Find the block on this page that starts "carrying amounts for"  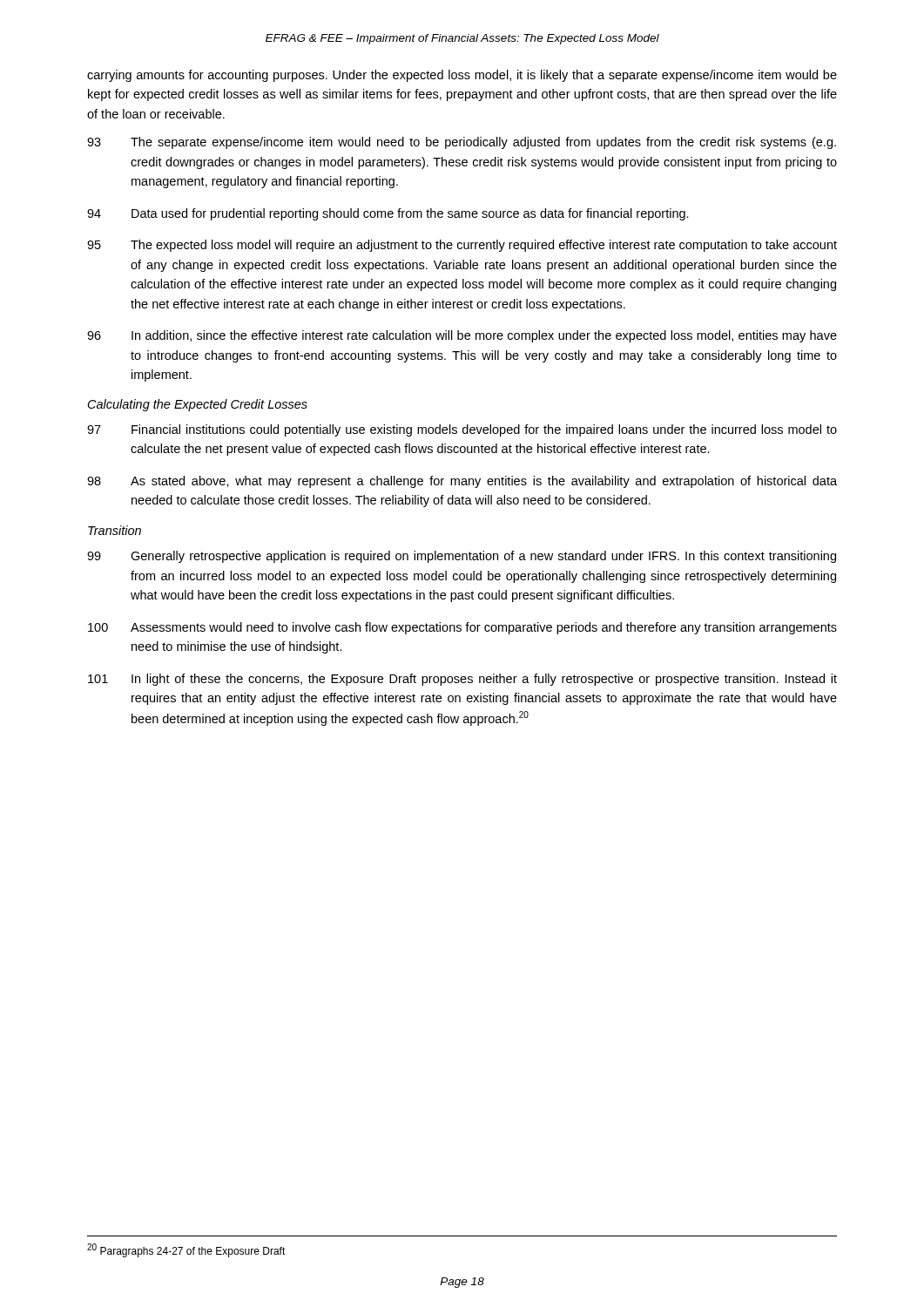coord(462,94)
